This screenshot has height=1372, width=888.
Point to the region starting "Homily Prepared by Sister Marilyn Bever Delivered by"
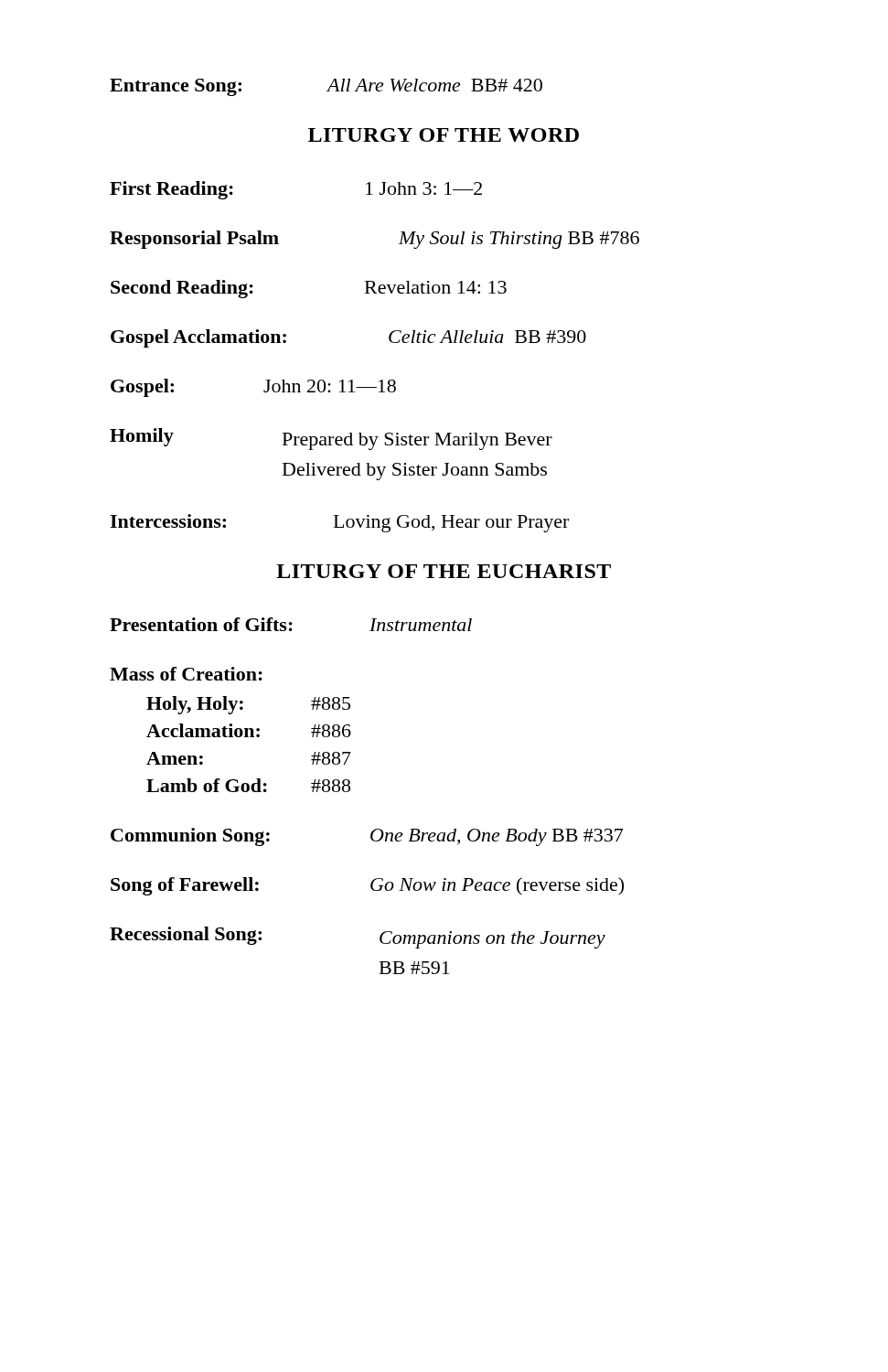[331, 454]
